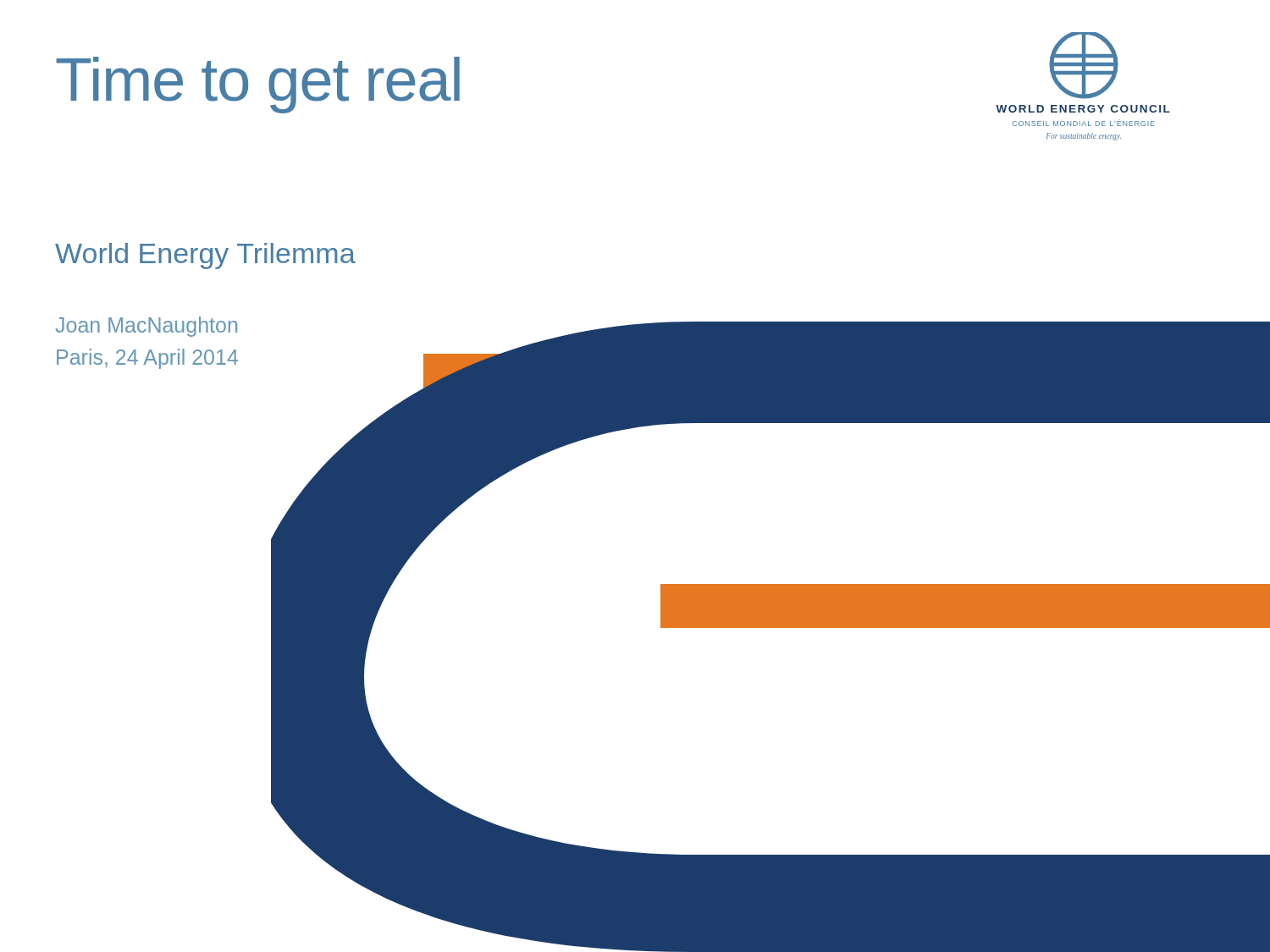Viewport: 1270px width, 952px height.
Task: Select the section header
Action: point(205,253)
